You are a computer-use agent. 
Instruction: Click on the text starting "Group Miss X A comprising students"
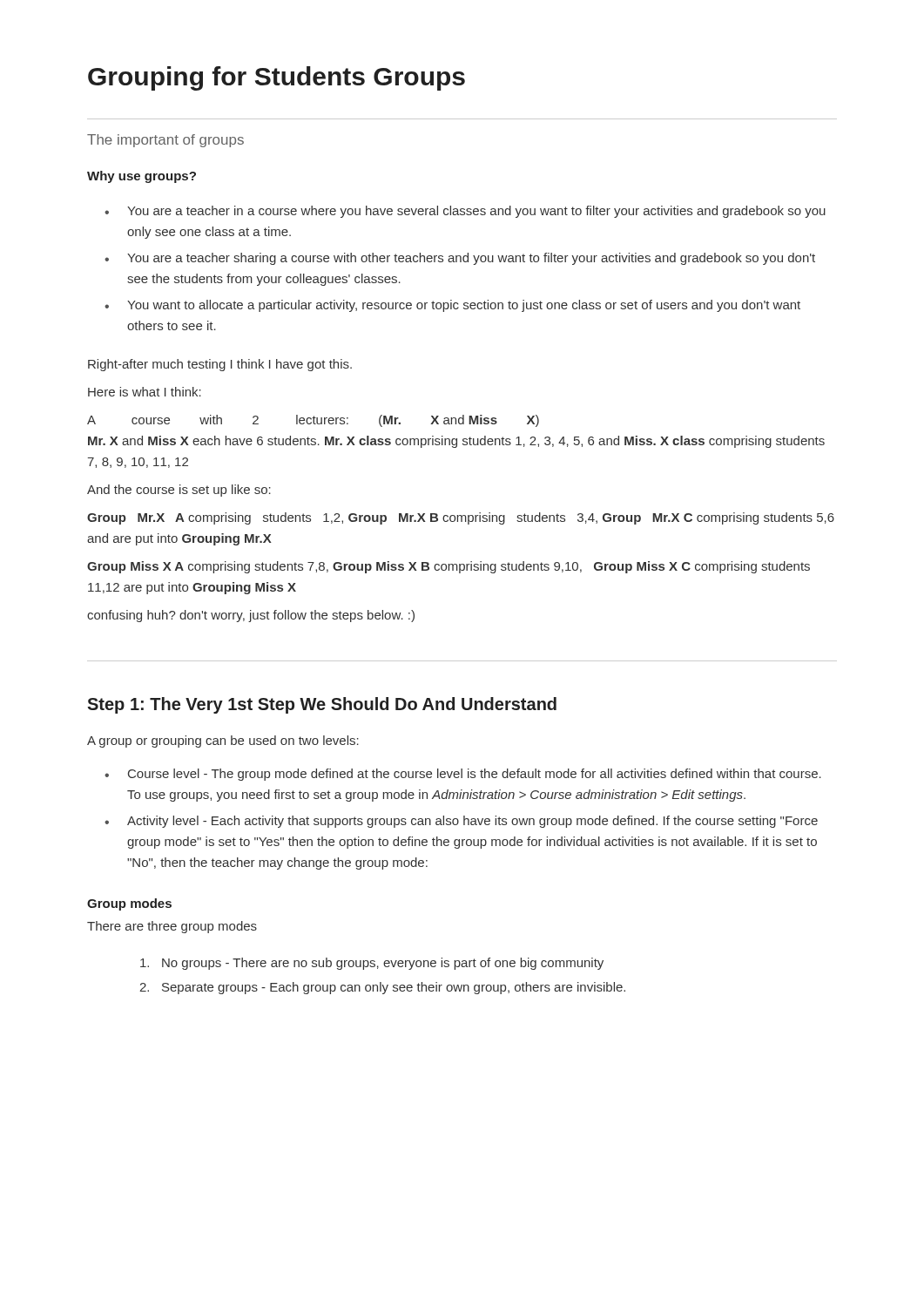[x=449, y=576]
